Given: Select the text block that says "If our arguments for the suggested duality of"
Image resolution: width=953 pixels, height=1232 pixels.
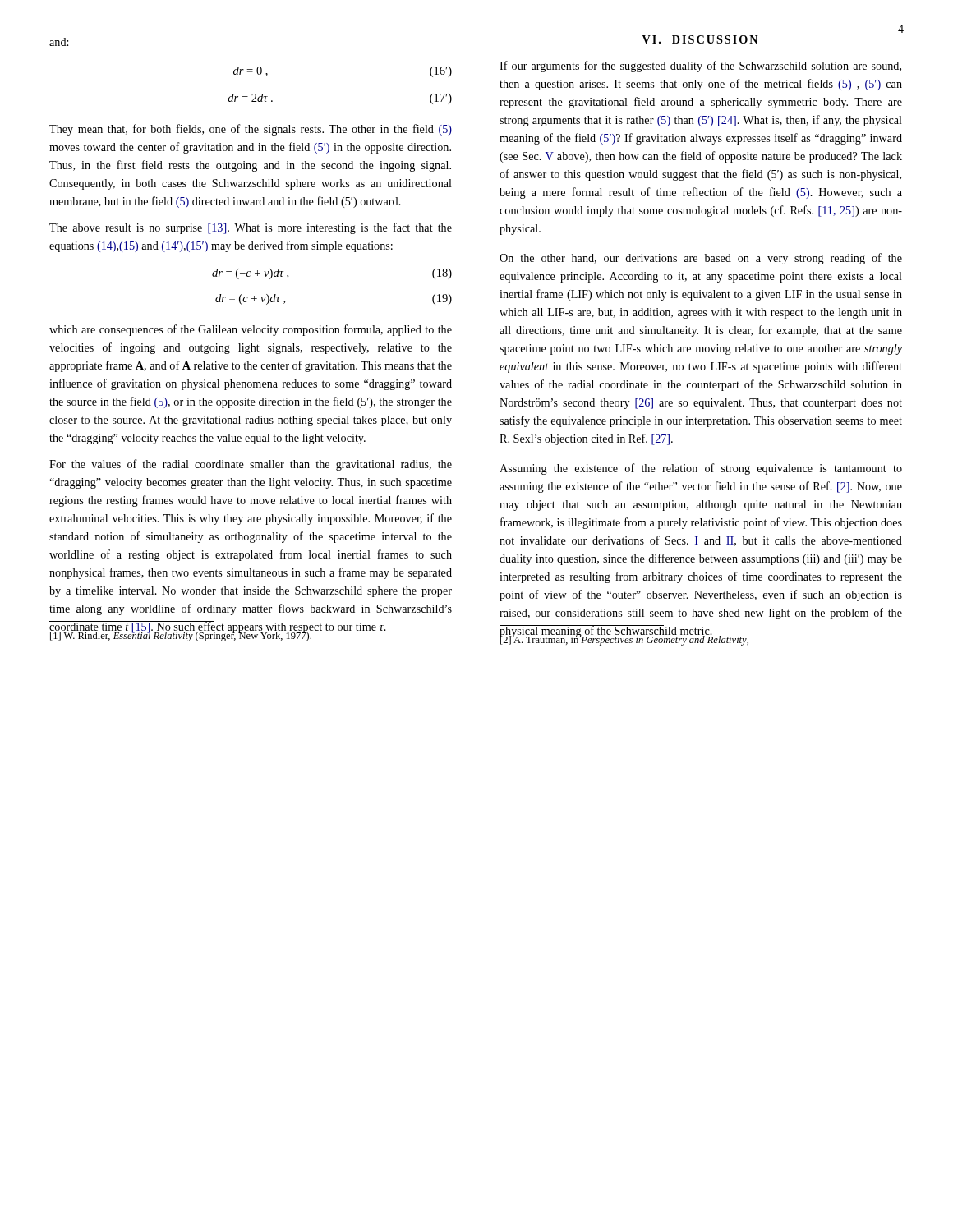Looking at the screenshot, I should [701, 147].
